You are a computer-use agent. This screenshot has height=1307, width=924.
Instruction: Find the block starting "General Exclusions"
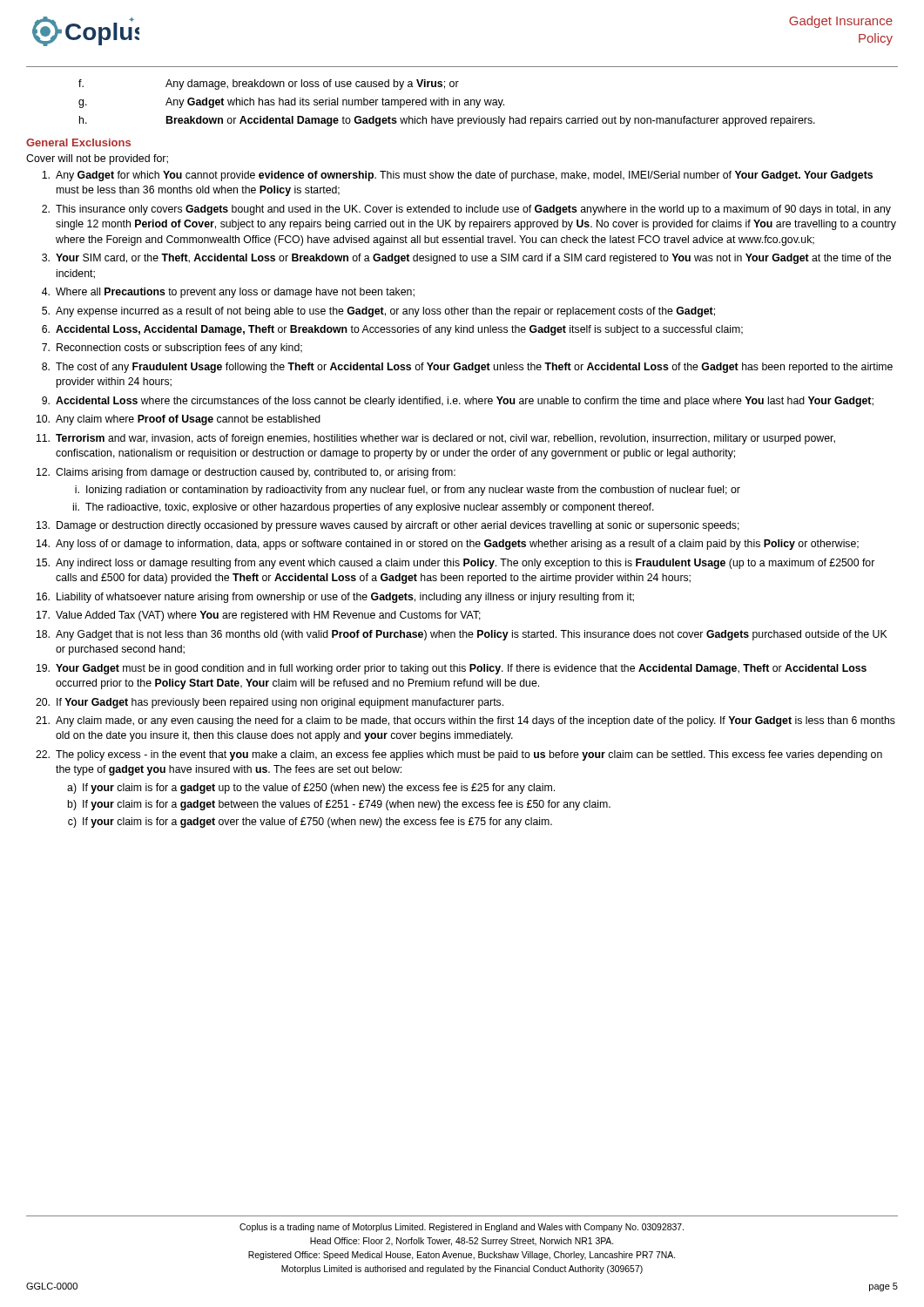pos(79,142)
